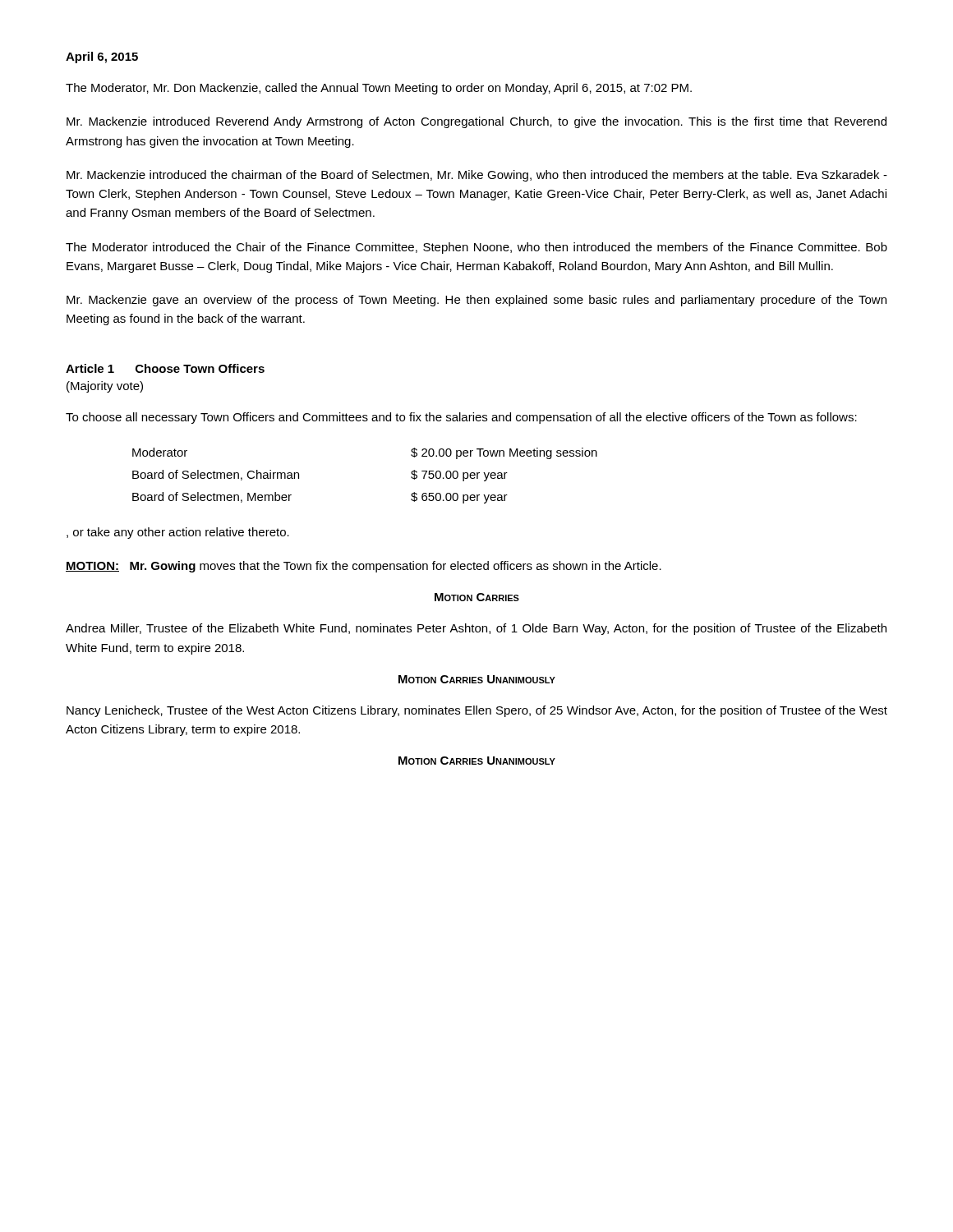The height and width of the screenshot is (1232, 953).
Task: Click on the region starting "Mr. Mackenzie introduced the chairman of"
Action: [x=476, y=193]
